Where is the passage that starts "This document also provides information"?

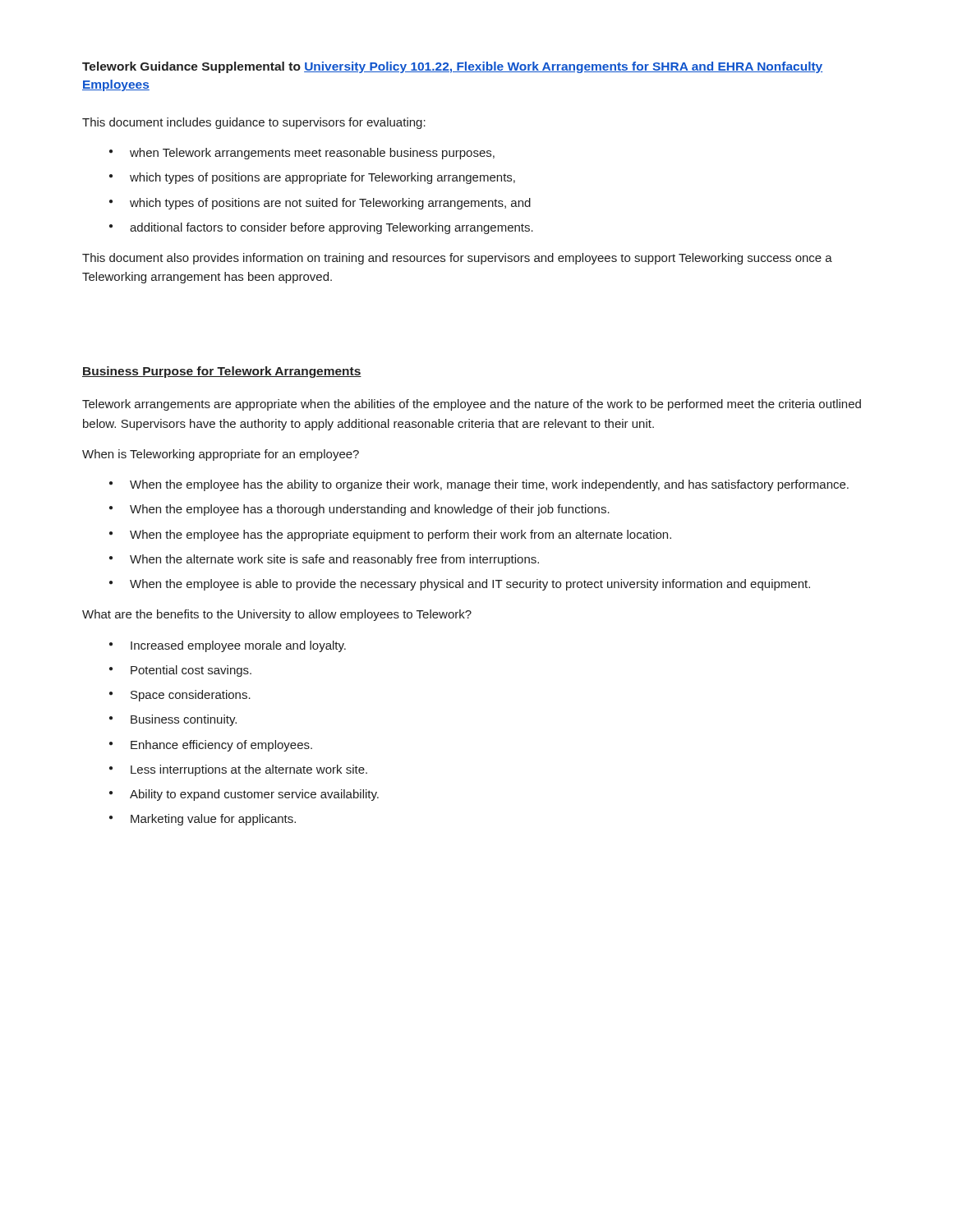[457, 267]
